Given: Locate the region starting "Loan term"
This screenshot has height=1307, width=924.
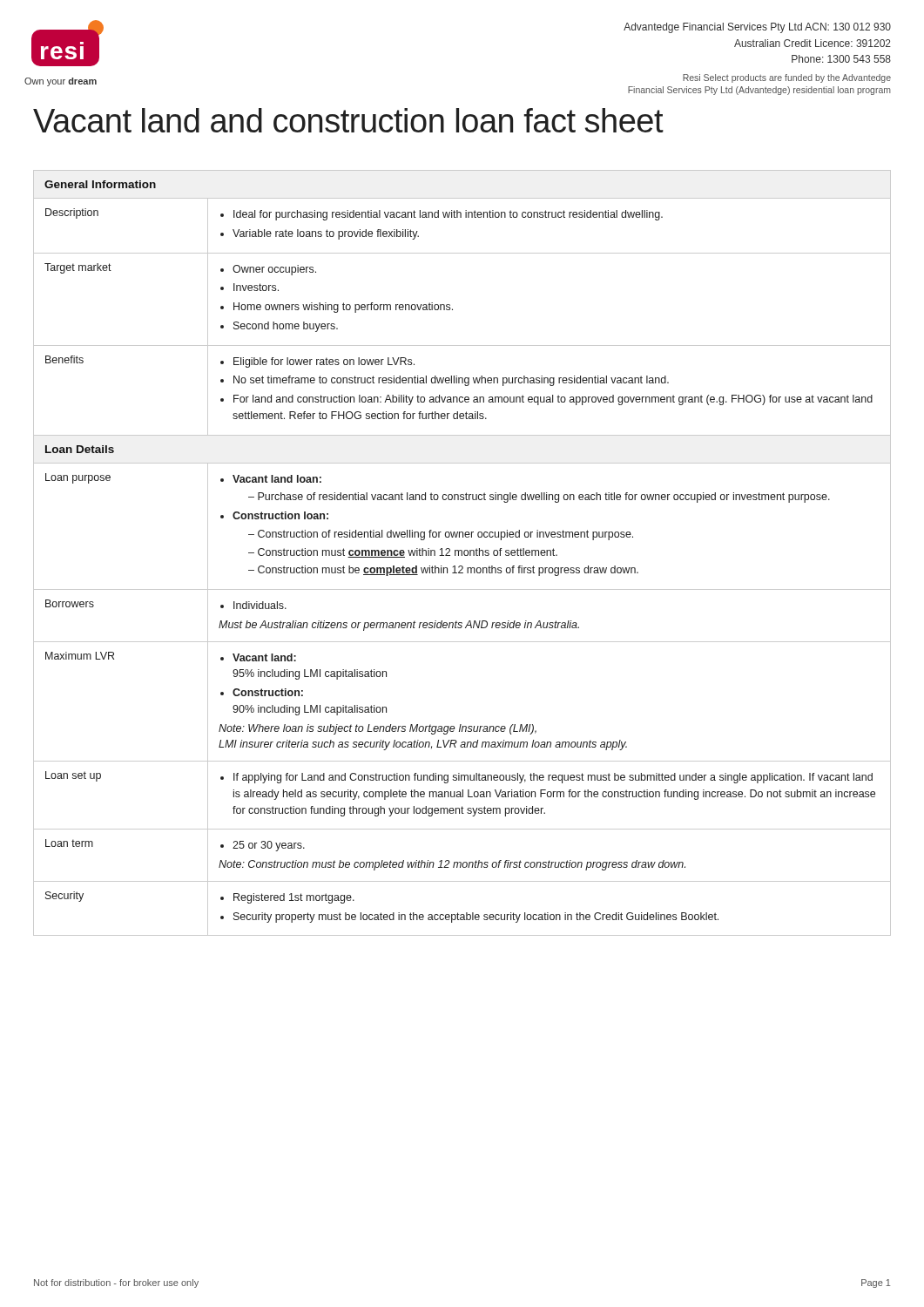Looking at the screenshot, I should click(x=69, y=844).
